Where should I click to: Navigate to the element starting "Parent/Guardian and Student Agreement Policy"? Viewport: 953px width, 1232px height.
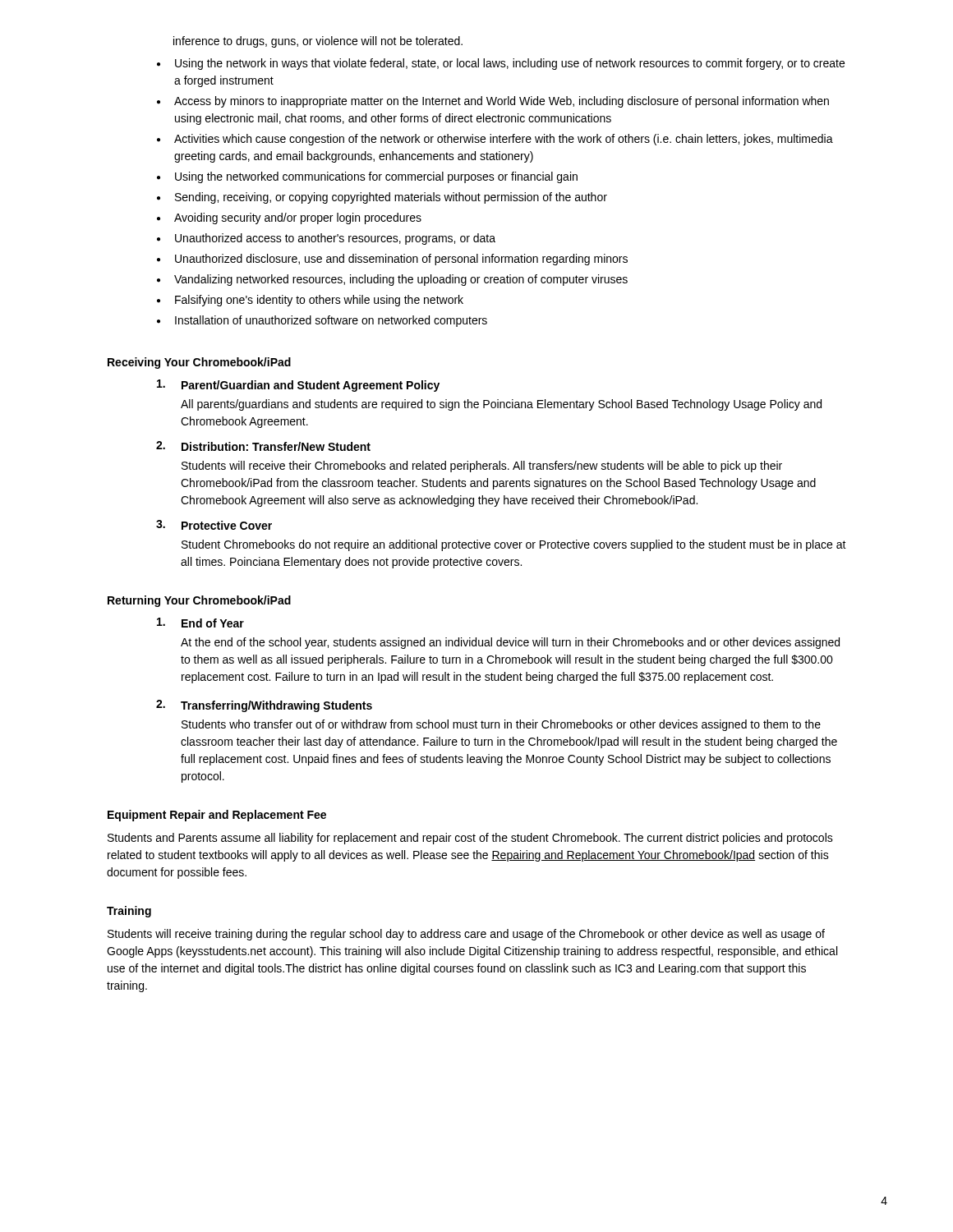(x=501, y=404)
